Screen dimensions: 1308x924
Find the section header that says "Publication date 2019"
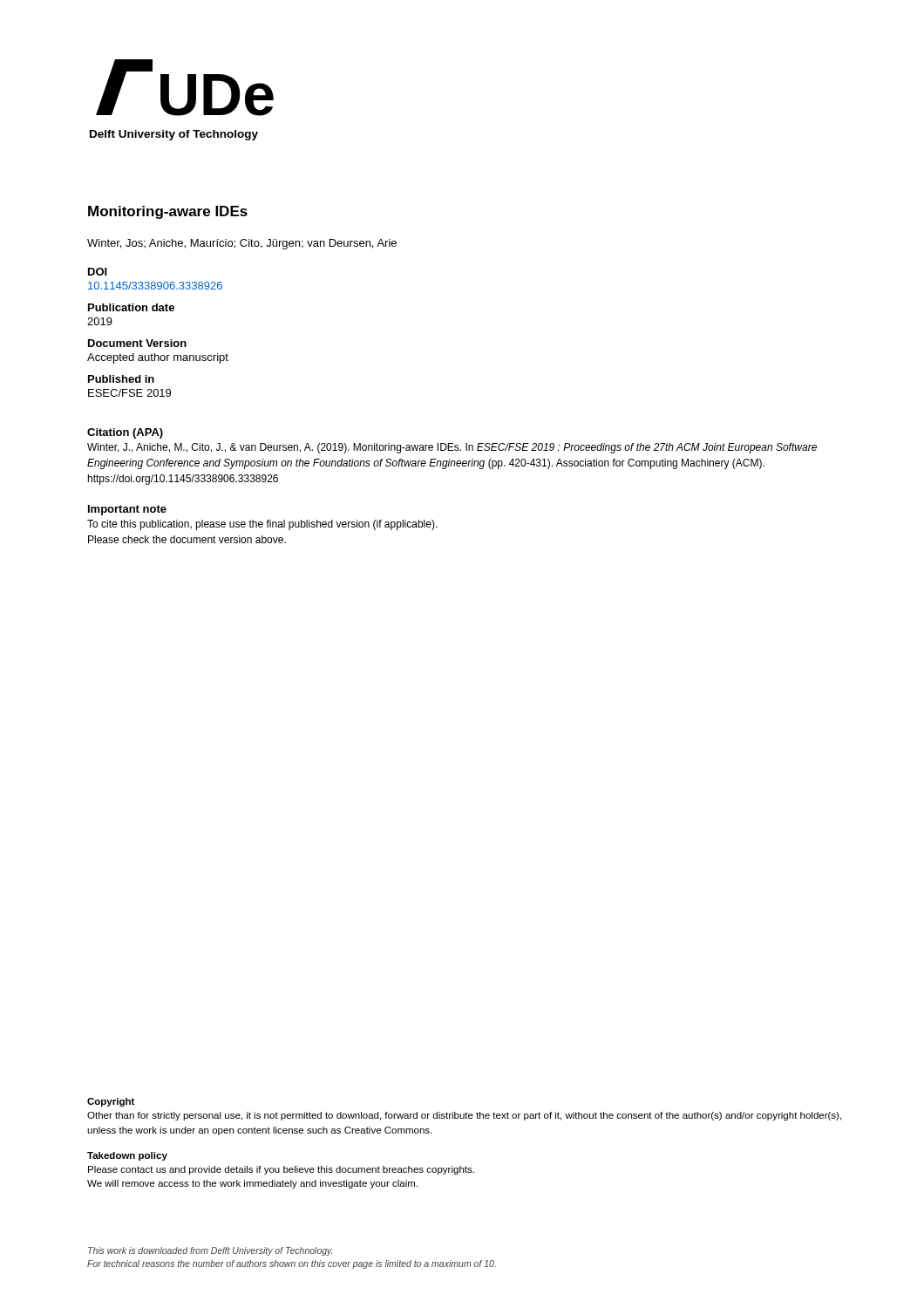click(x=131, y=307)
